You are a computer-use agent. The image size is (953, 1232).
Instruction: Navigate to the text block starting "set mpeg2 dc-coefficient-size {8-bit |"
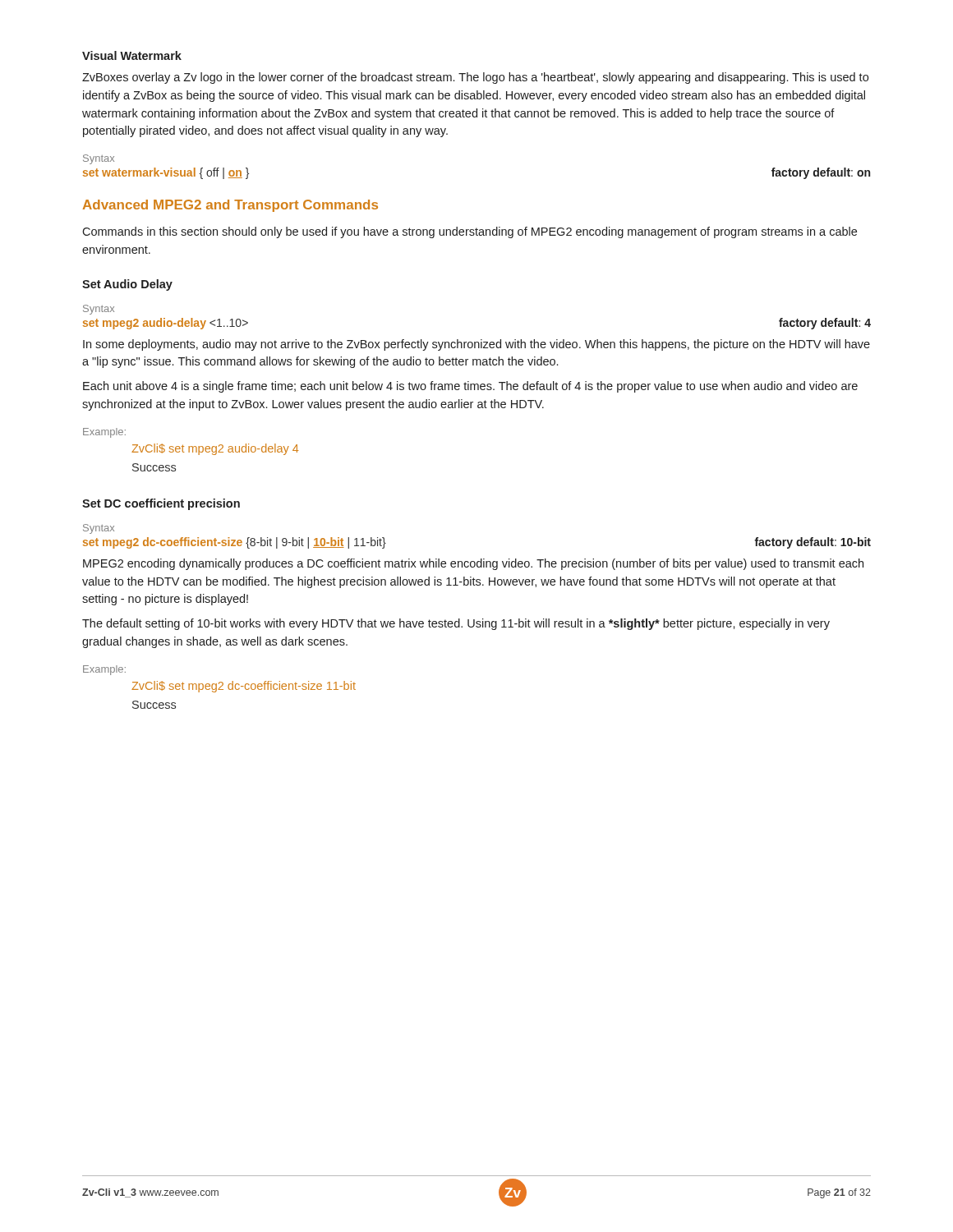(x=233, y=542)
